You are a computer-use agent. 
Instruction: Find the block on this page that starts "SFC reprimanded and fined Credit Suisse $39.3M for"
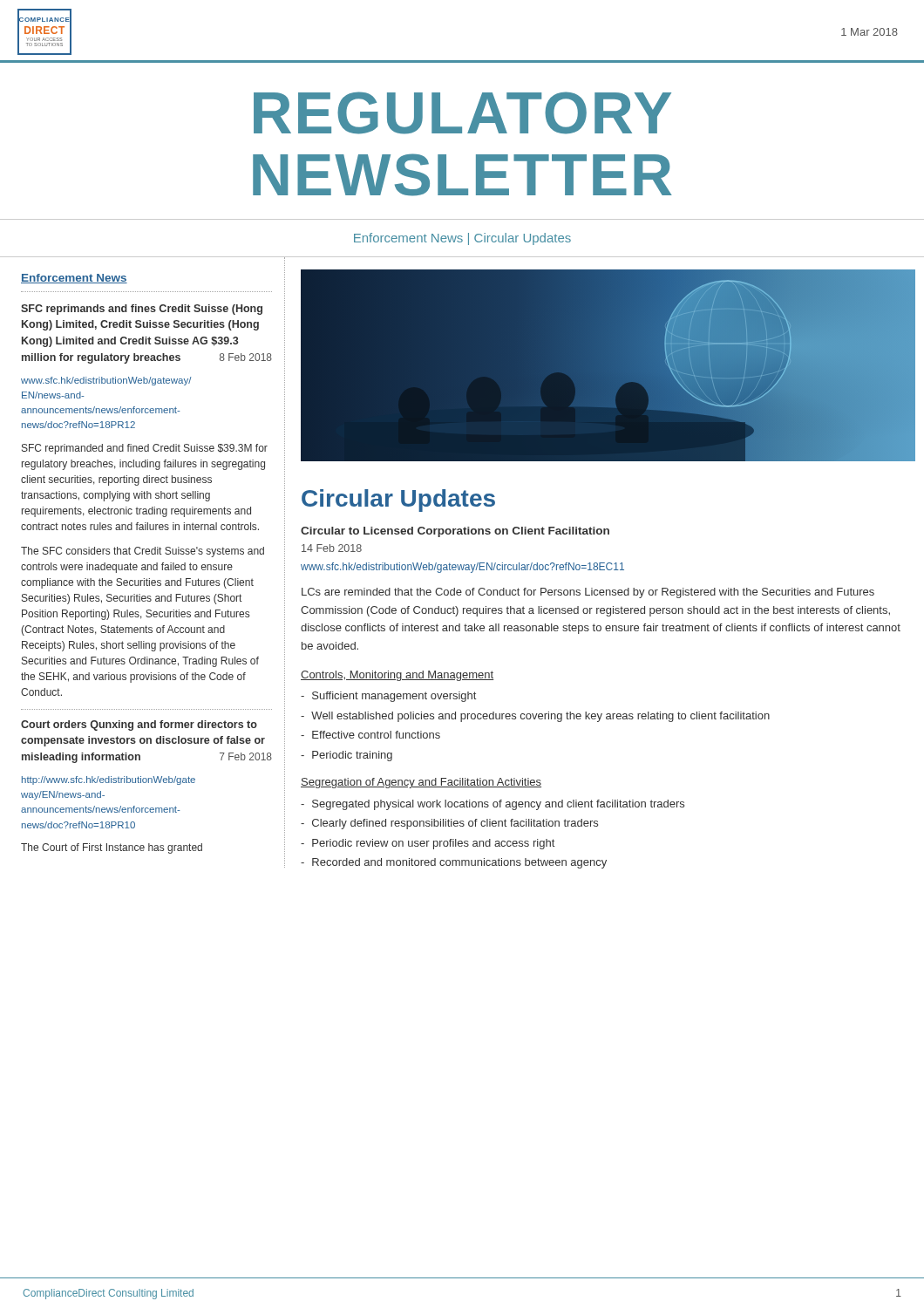click(144, 487)
